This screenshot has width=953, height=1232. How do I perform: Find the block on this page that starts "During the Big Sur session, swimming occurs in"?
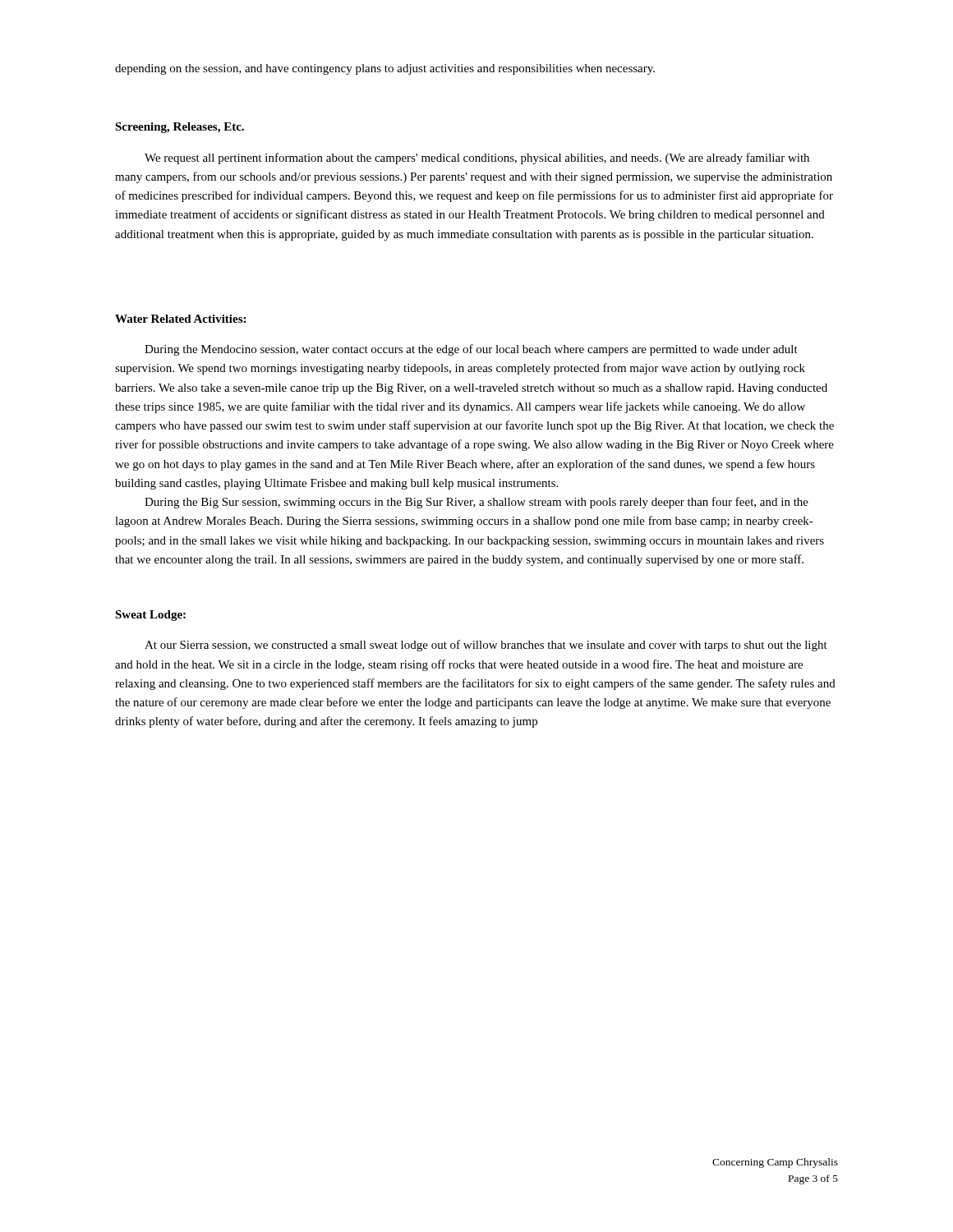470,530
